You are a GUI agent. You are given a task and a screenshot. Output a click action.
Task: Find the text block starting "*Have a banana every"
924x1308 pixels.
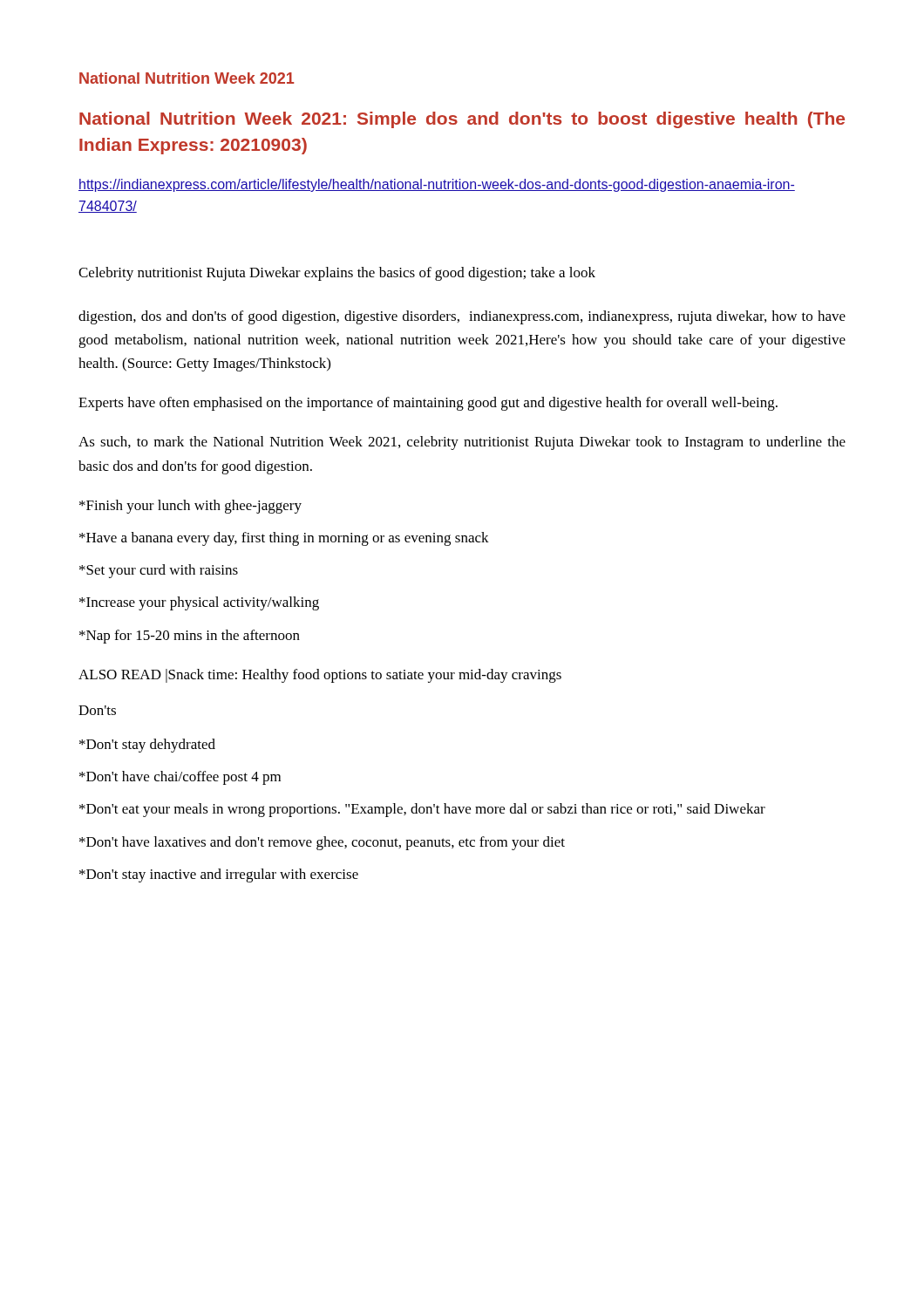click(284, 538)
